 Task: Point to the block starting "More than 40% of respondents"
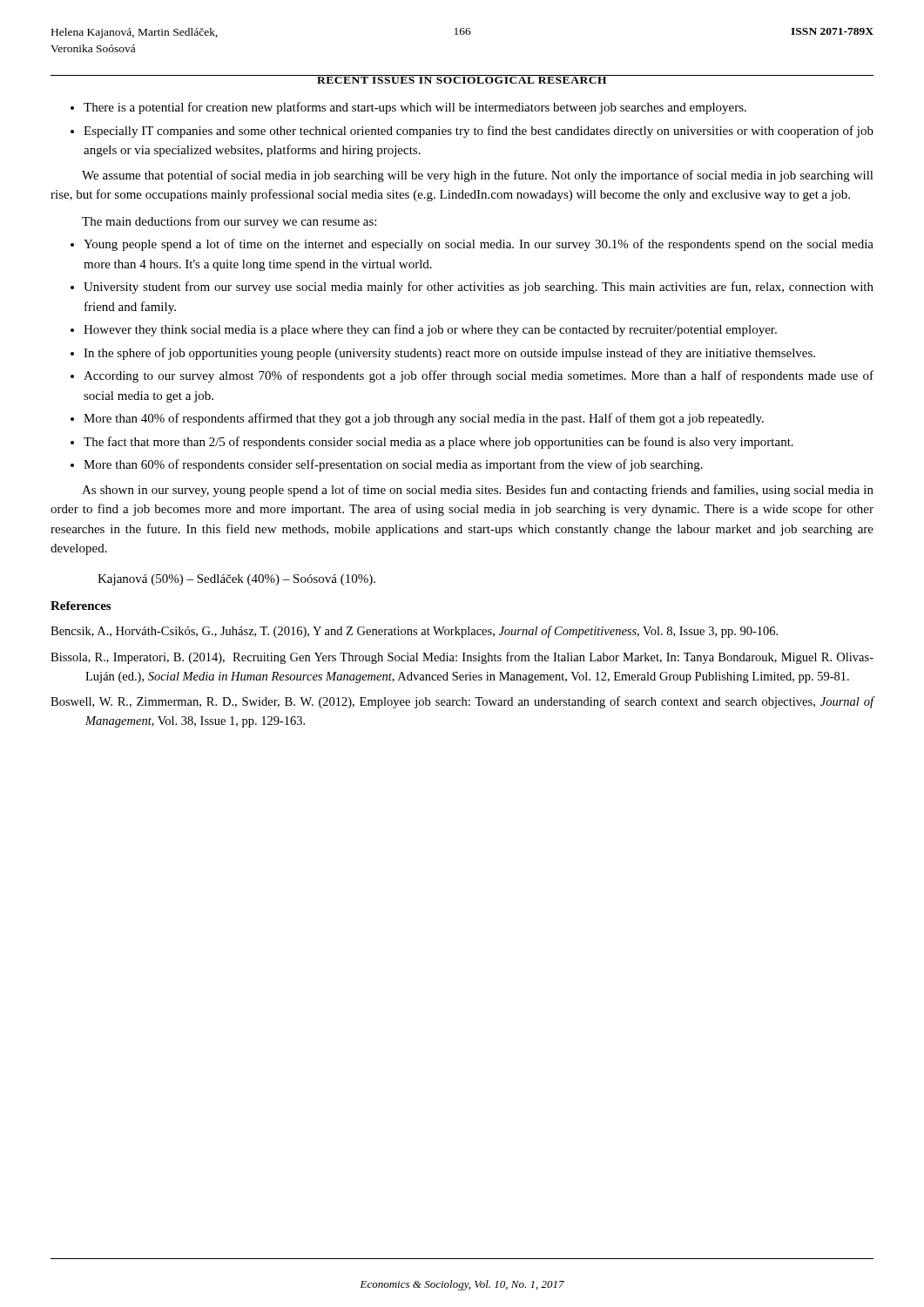coord(424,418)
